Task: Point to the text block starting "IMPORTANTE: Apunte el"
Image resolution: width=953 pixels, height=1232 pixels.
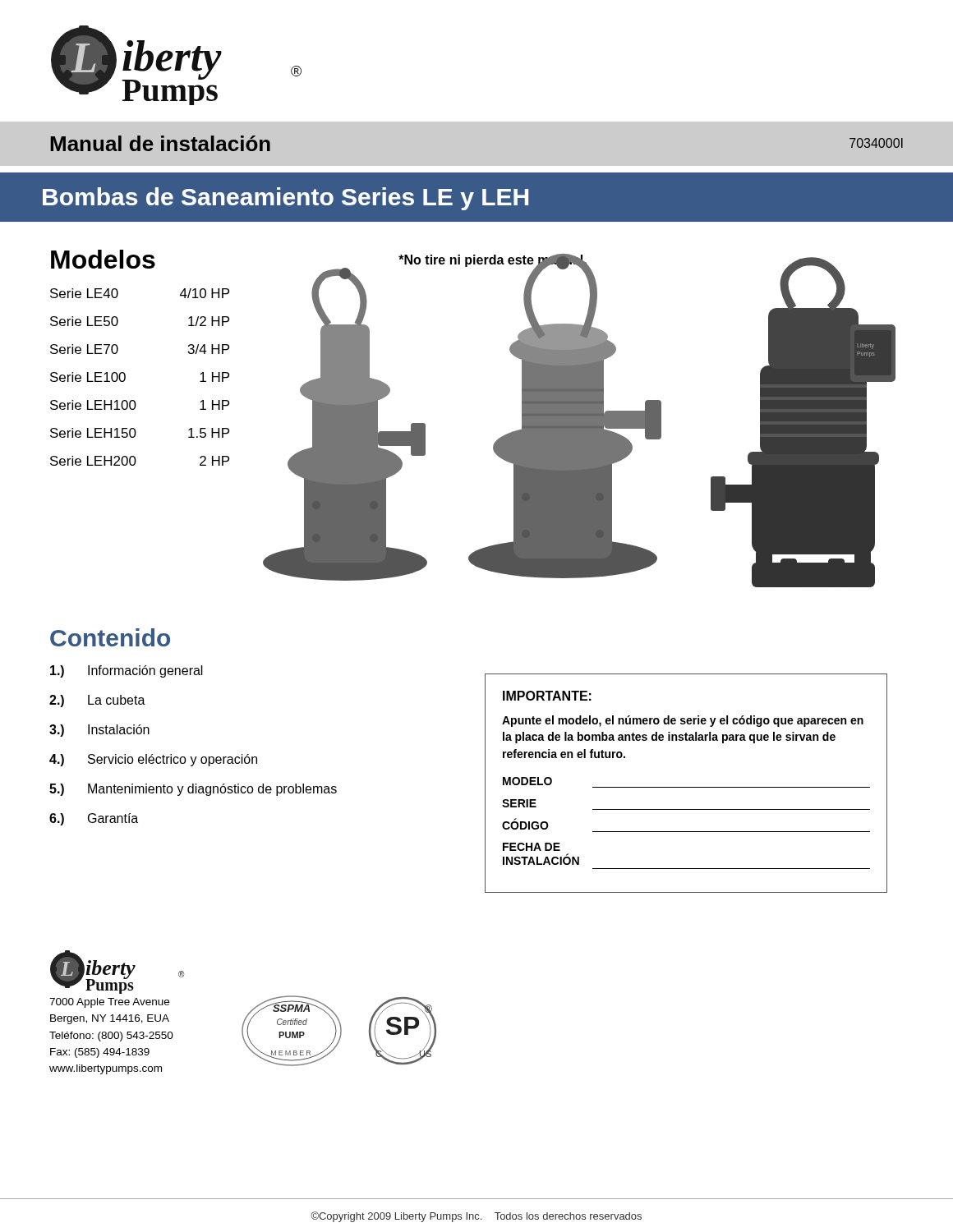Action: pos(686,779)
